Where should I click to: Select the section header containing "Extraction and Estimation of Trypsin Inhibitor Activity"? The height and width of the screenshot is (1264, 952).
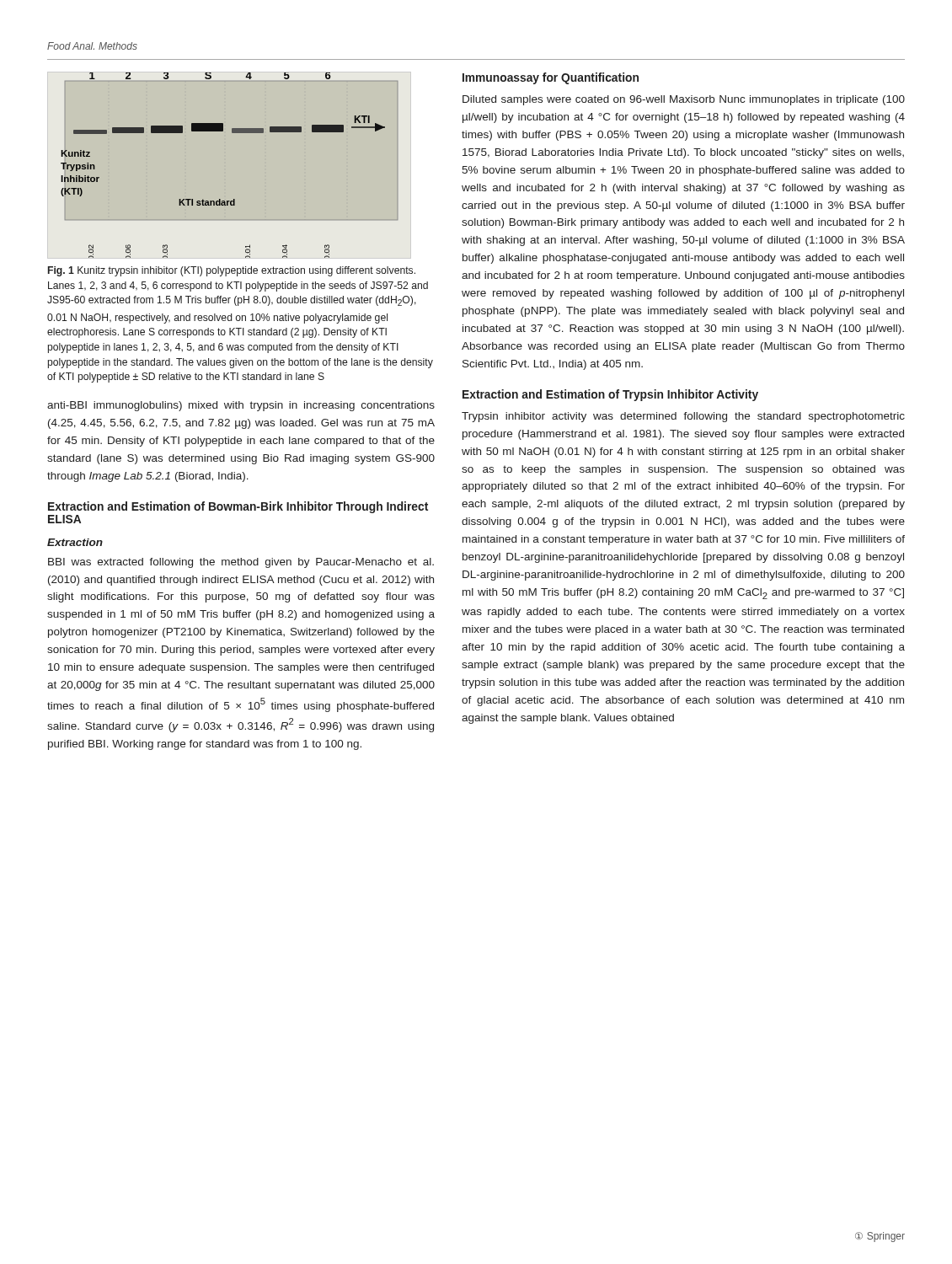(x=610, y=395)
